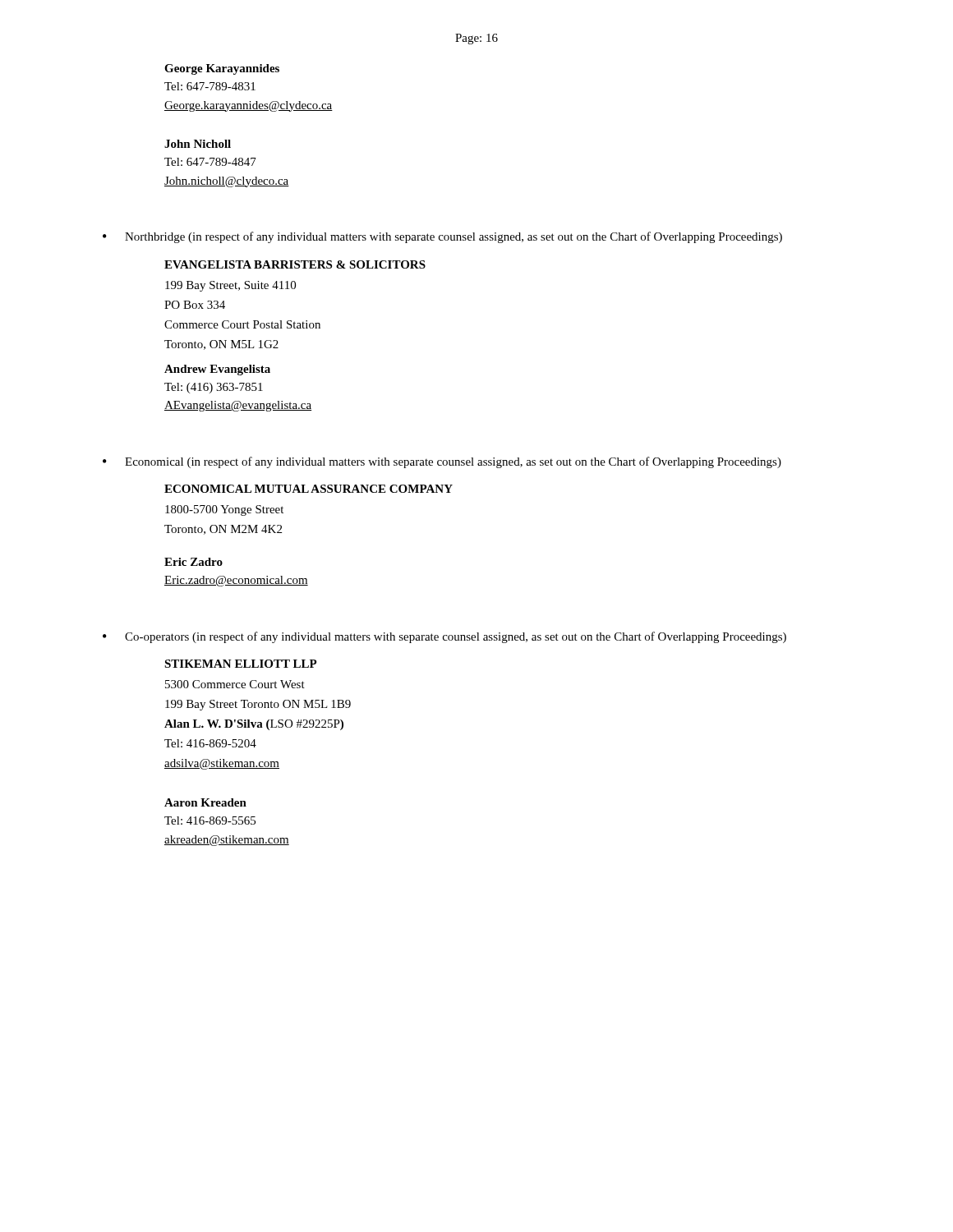Click on the region starting "• Co-operators (in respect"

coord(476,636)
